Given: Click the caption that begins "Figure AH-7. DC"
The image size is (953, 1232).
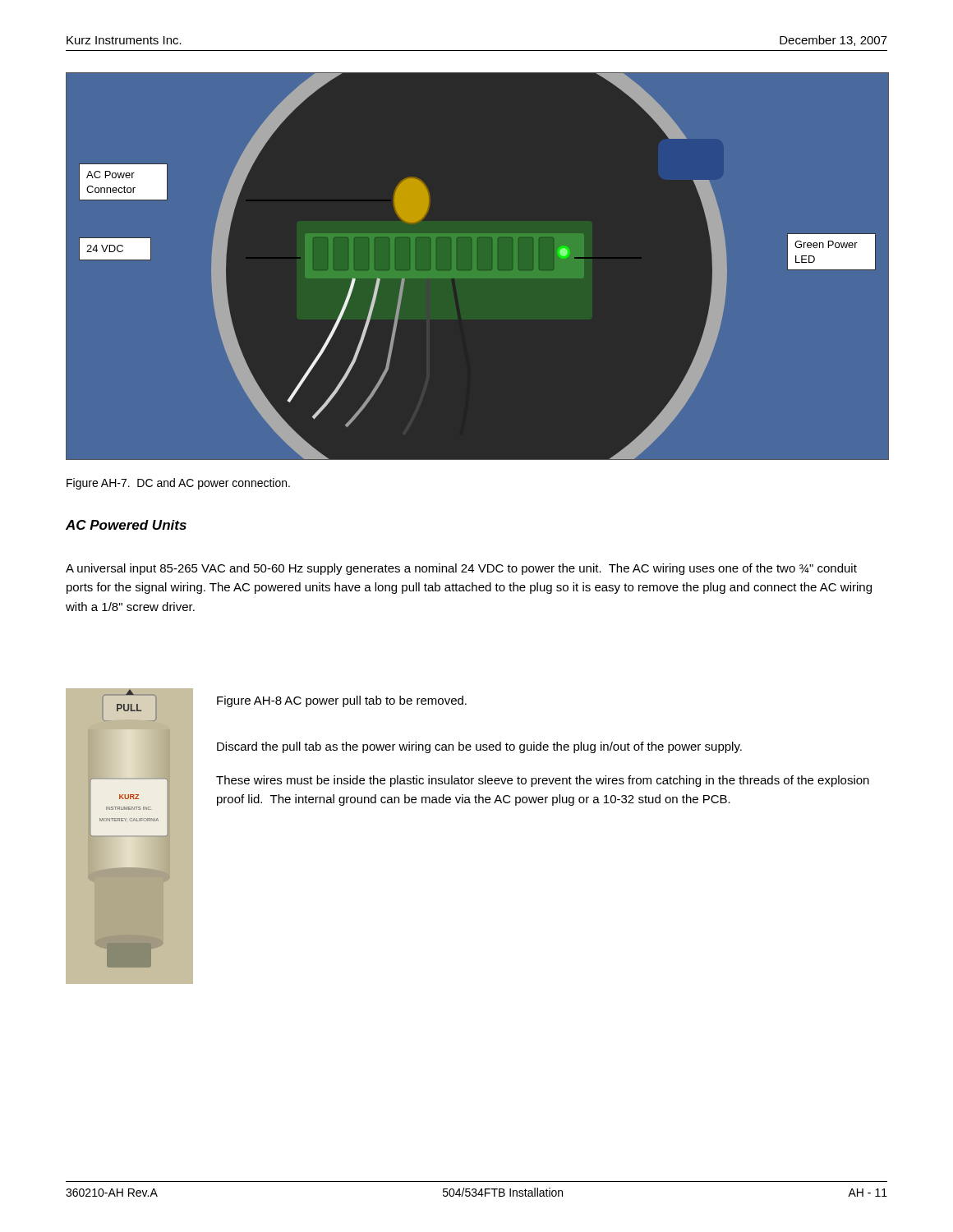Looking at the screenshot, I should coord(178,483).
